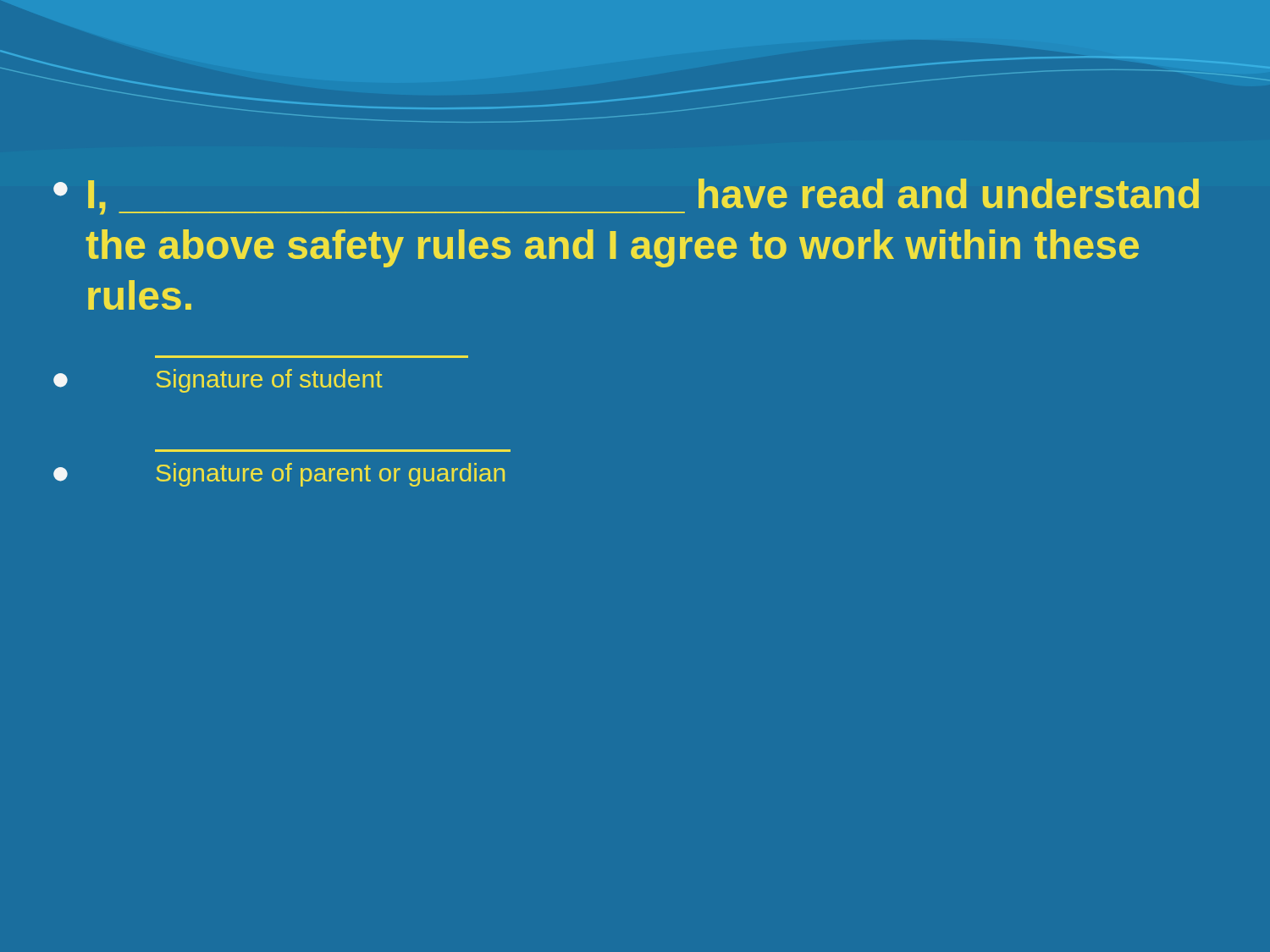Screen dimensions: 952x1270
Task: Navigate to the text block starting "● Signature of parent or guardian"
Action: click(x=281, y=469)
